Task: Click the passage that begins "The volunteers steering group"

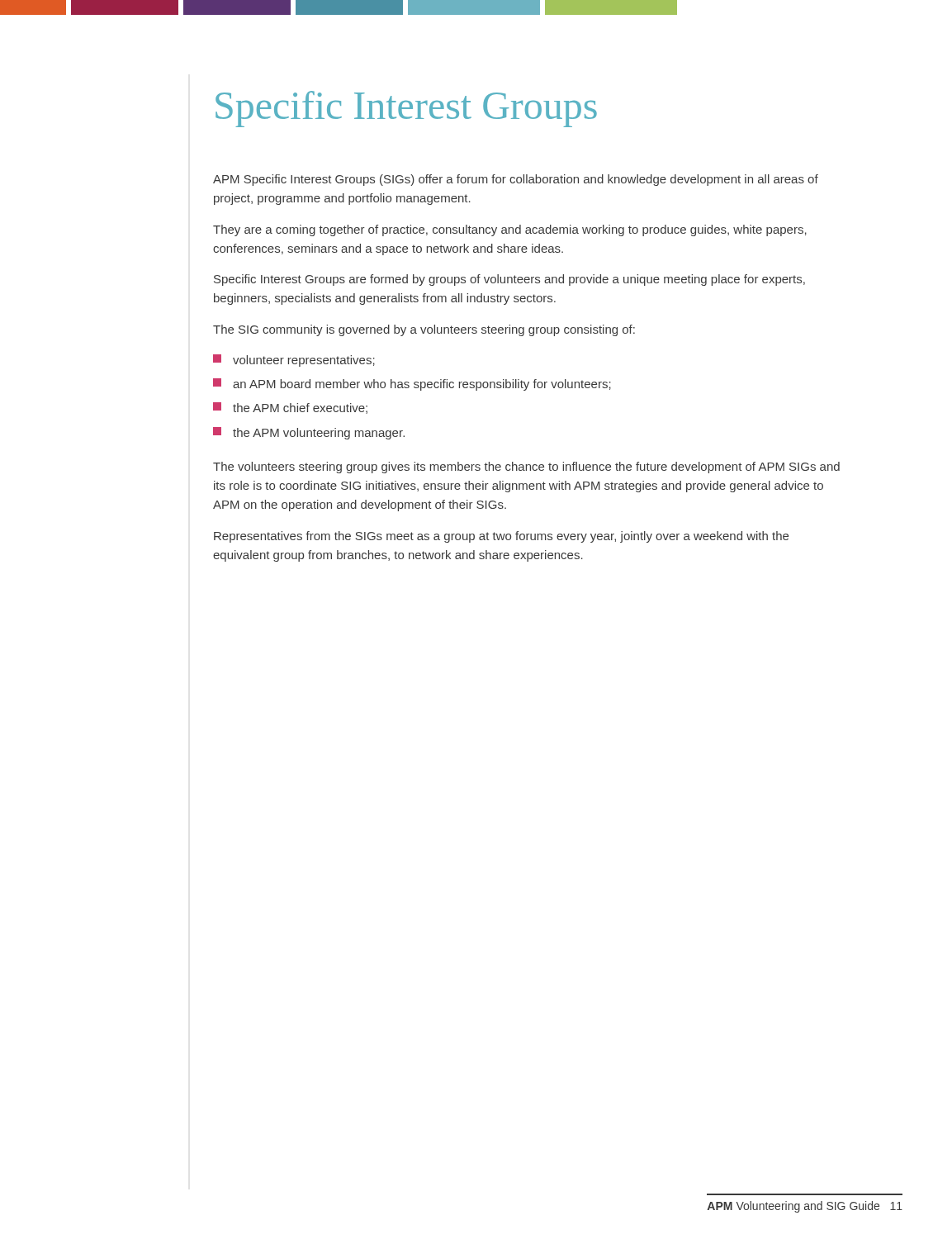Action: [x=527, y=485]
